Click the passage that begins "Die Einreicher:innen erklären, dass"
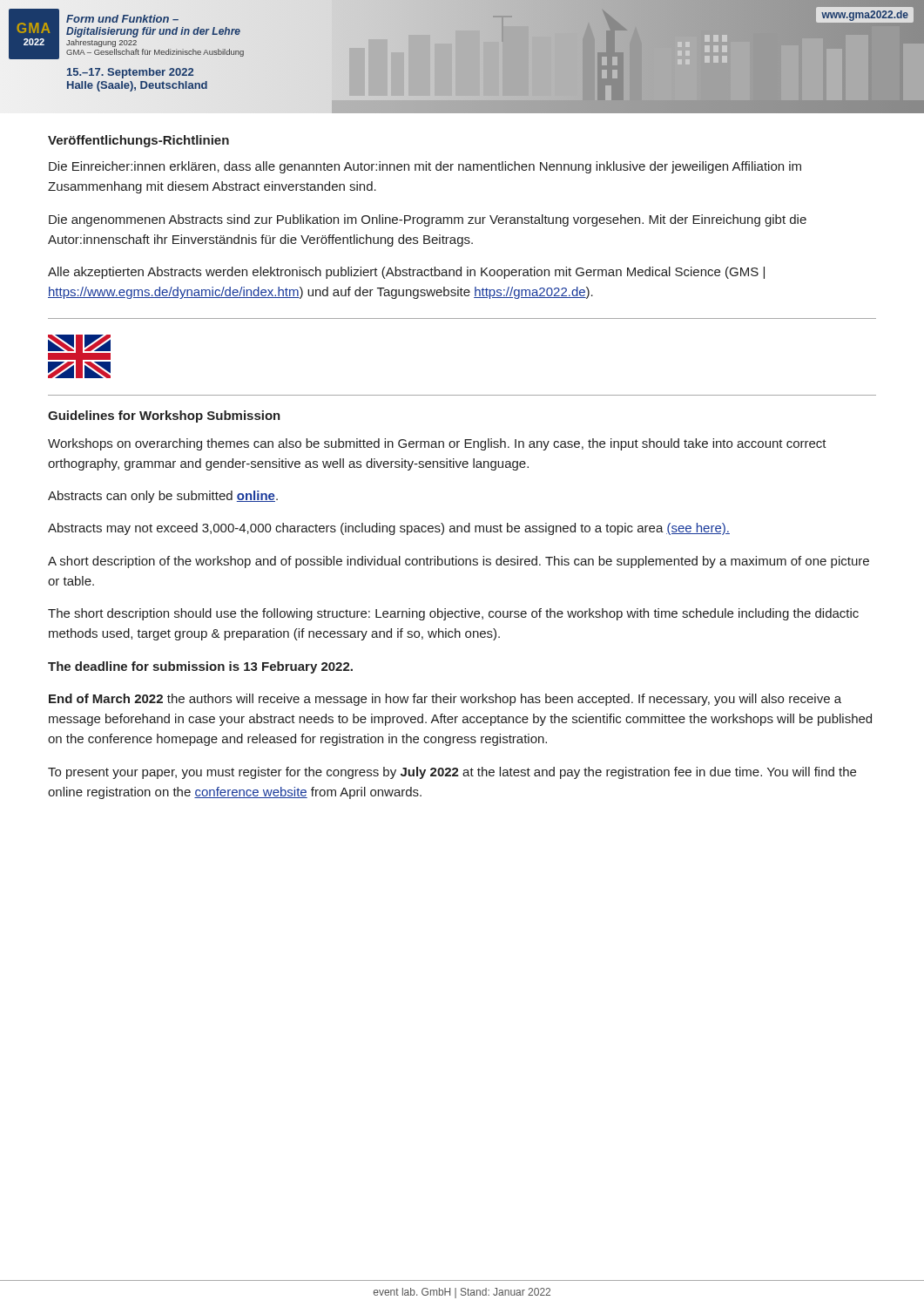Viewport: 924px width, 1307px height. click(425, 176)
